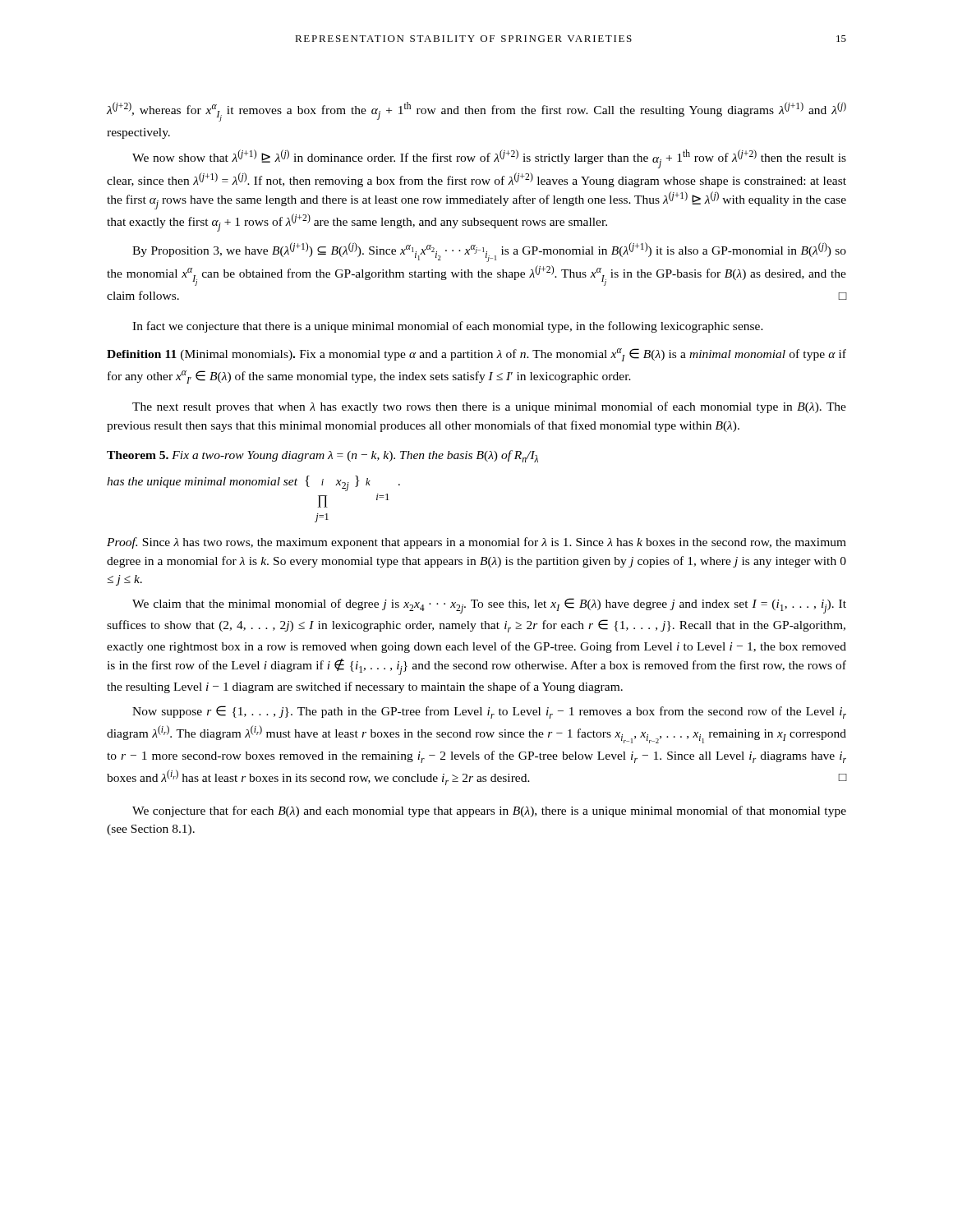Select the text block that says "has the unique minimal"
953x1232 pixels.
(x=253, y=483)
